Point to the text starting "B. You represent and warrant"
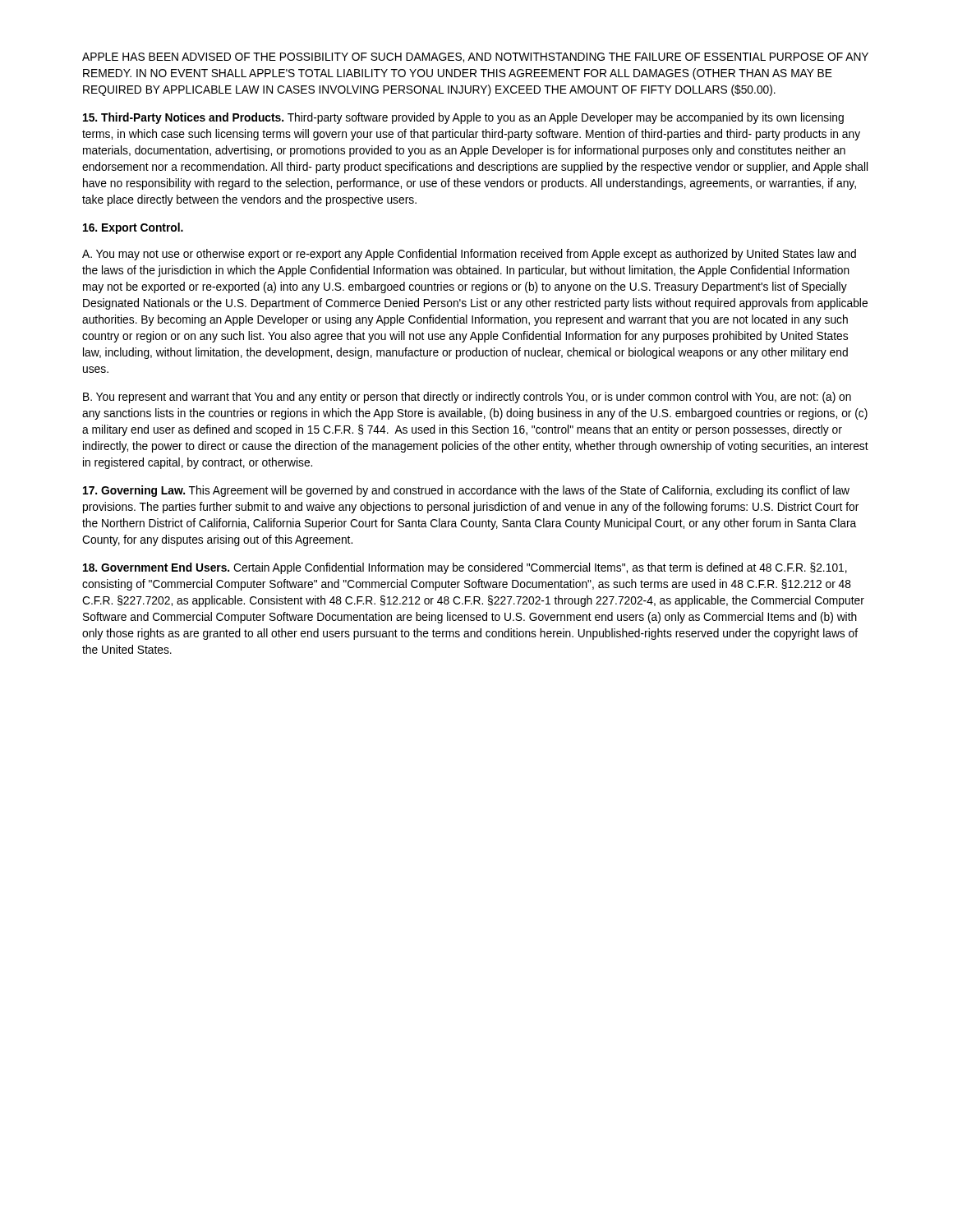The image size is (953, 1232). pyautogui.click(x=475, y=430)
